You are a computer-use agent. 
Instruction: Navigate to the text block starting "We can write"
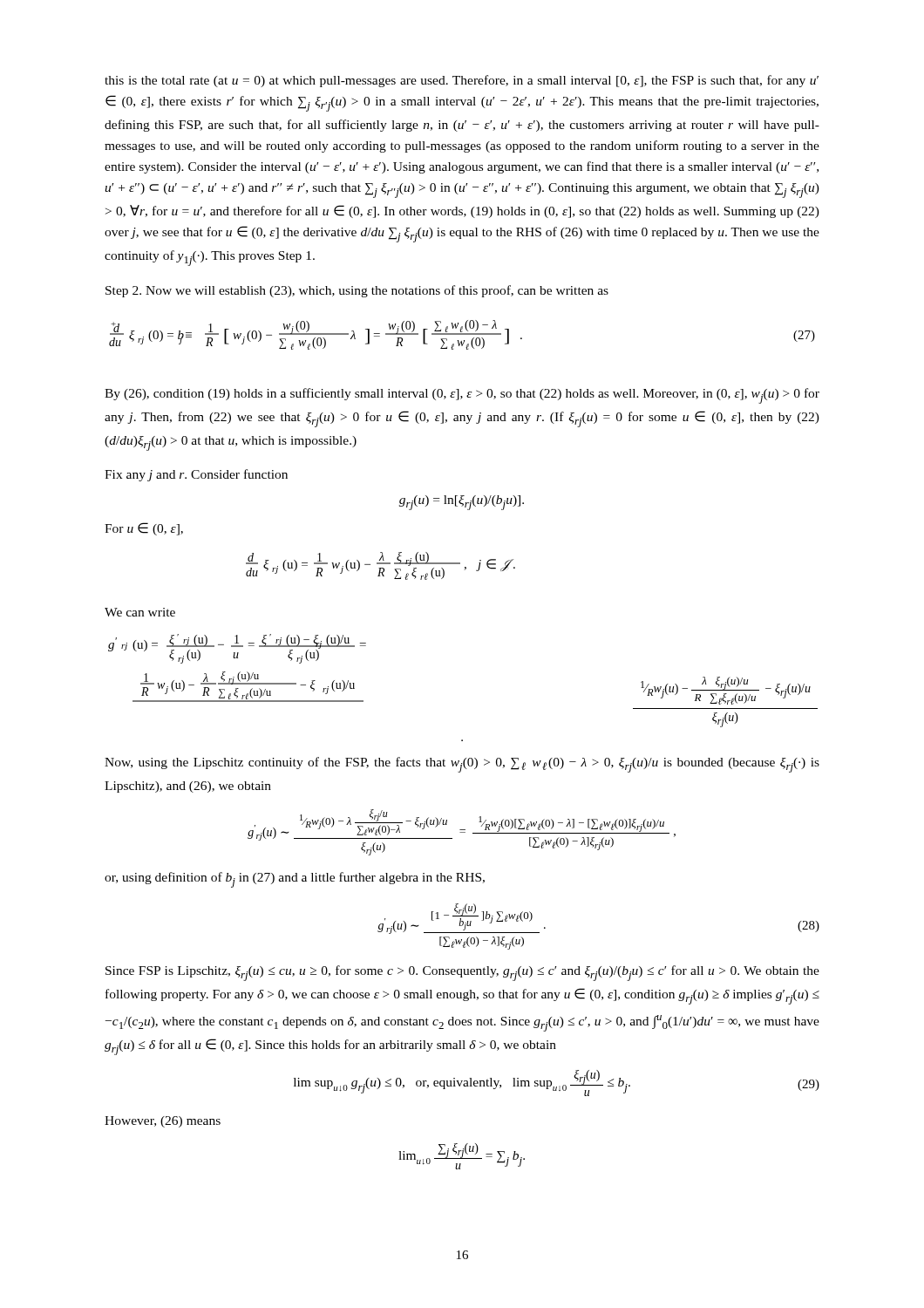coord(140,612)
